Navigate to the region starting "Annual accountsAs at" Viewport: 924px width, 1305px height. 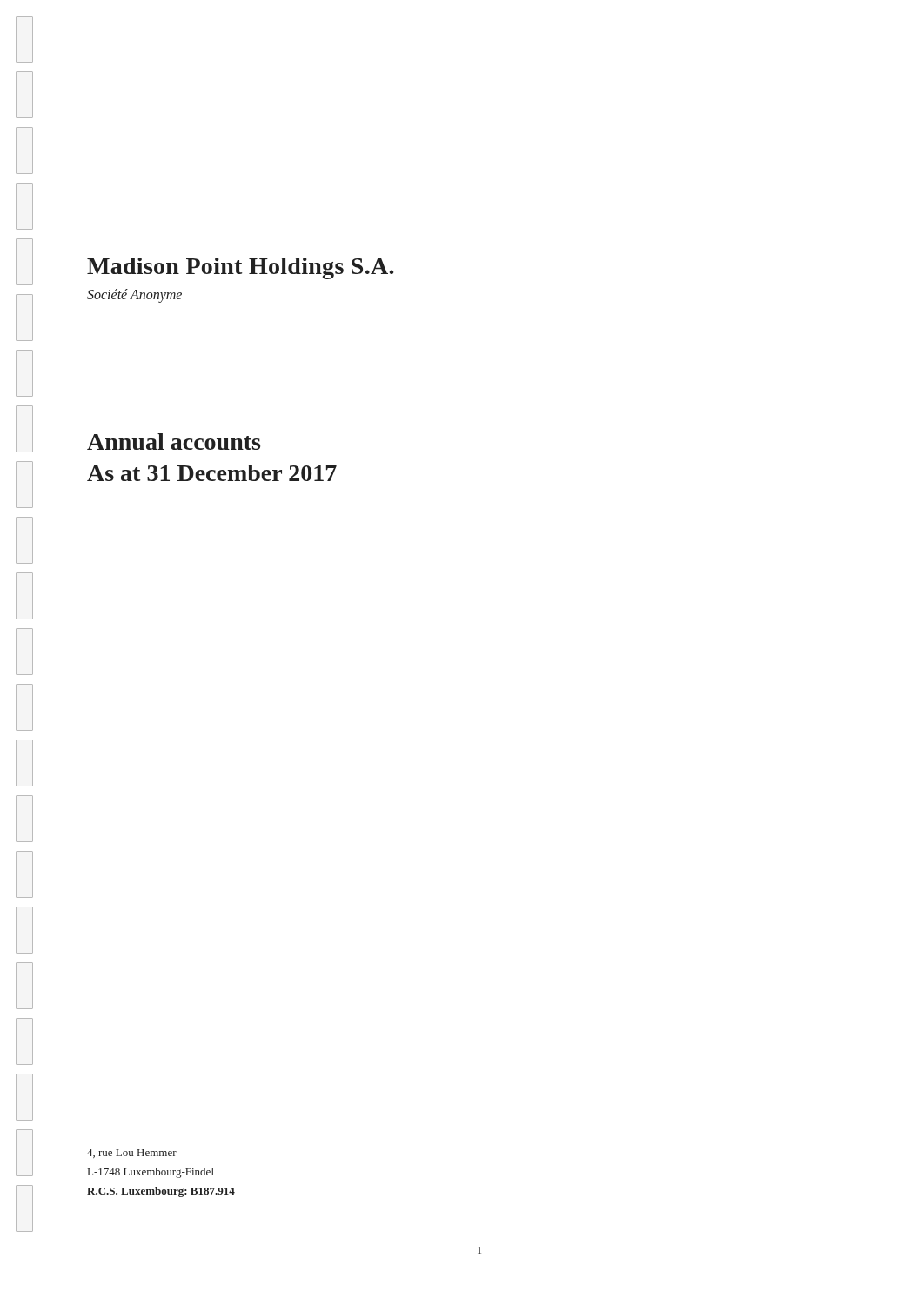pos(212,458)
